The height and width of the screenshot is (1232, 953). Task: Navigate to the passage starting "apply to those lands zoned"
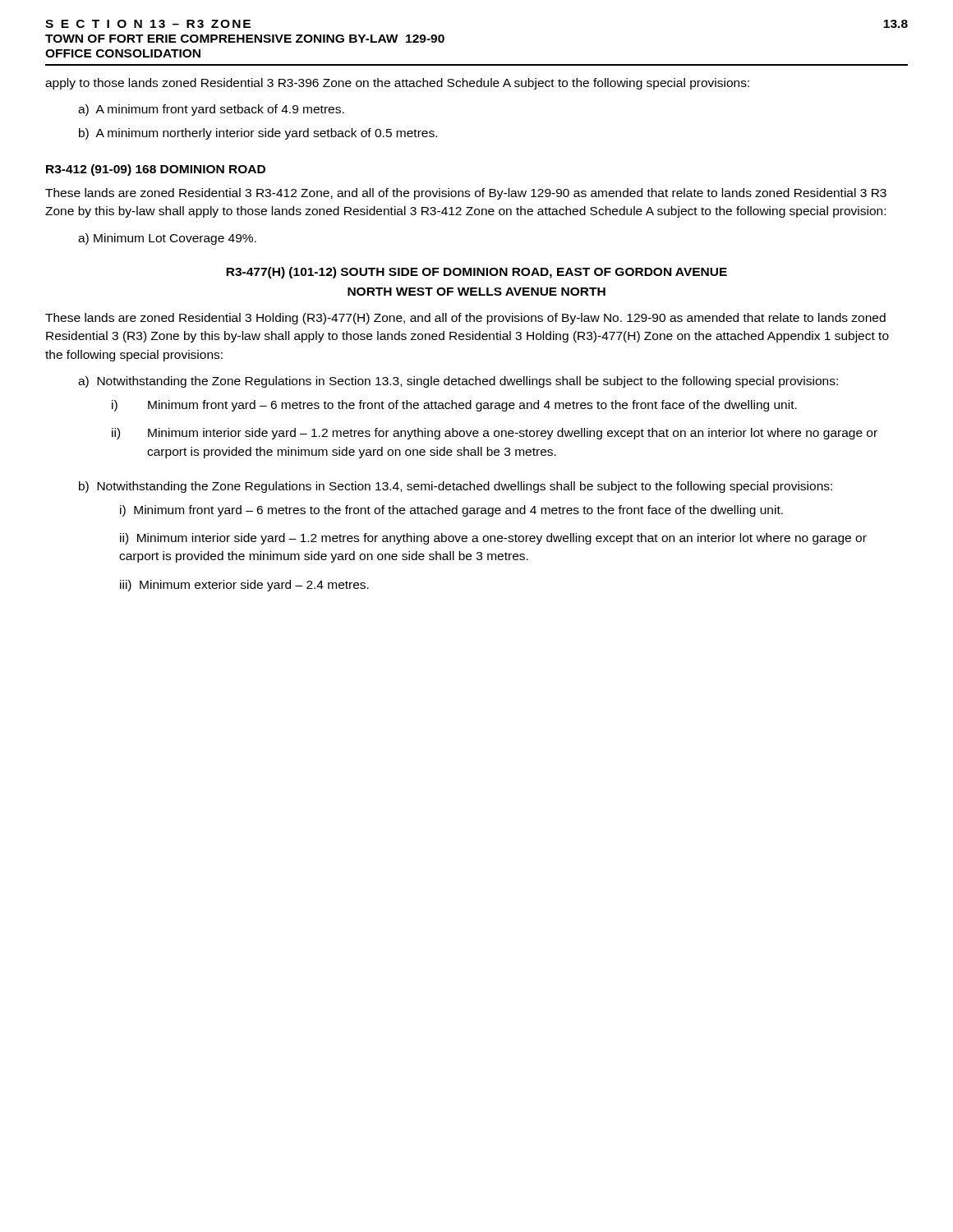(x=398, y=83)
